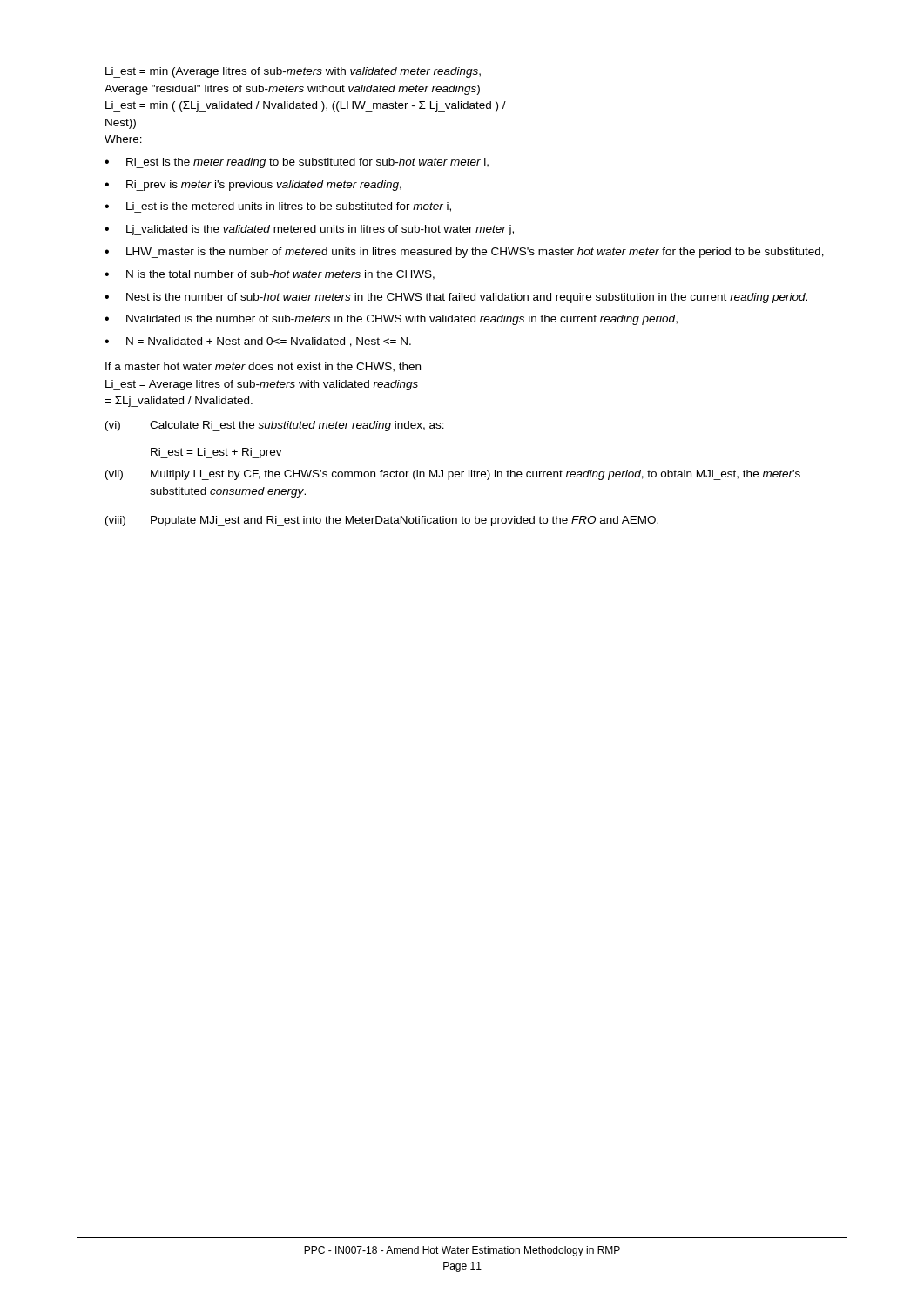The width and height of the screenshot is (924, 1307).
Task: Where is the formula that starts "Ri_est = Li_est"?
Action: tap(216, 452)
